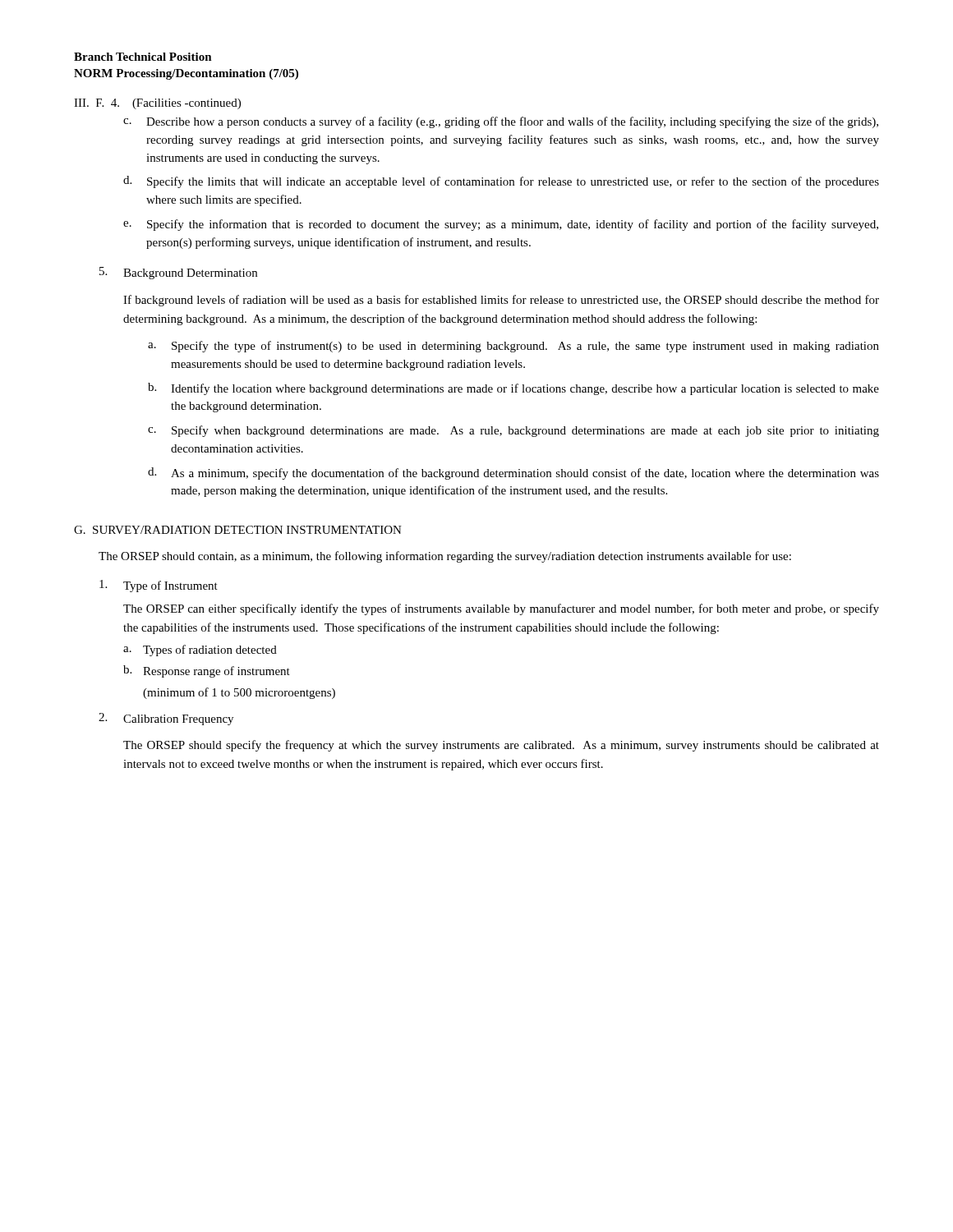Screen dimensions: 1232x953
Task: Locate the list item that reads "Type of Instrument"
Action: pyautogui.click(x=159, y=586)
